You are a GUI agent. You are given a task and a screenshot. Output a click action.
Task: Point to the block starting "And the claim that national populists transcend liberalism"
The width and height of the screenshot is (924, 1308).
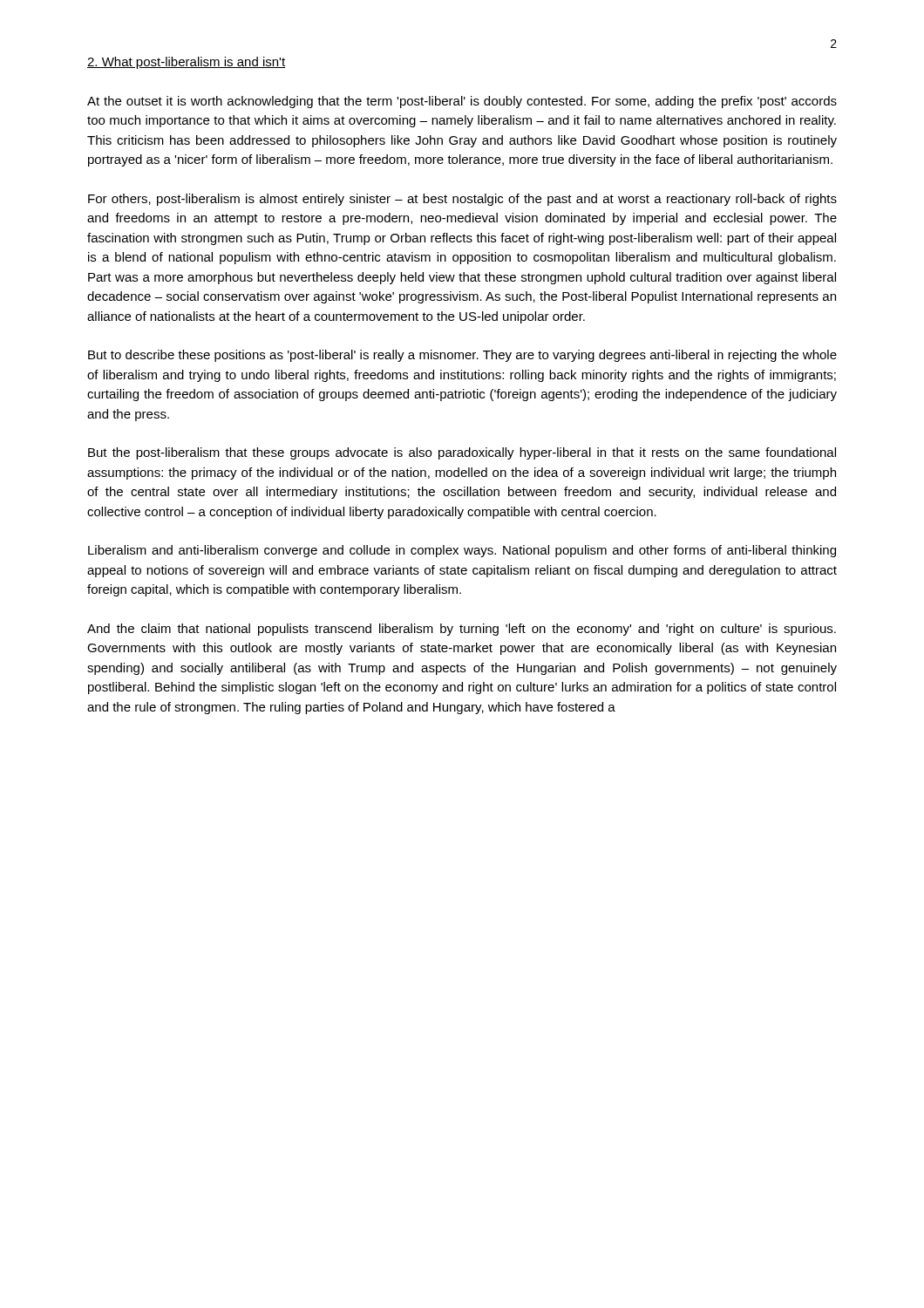coord(462,667)
